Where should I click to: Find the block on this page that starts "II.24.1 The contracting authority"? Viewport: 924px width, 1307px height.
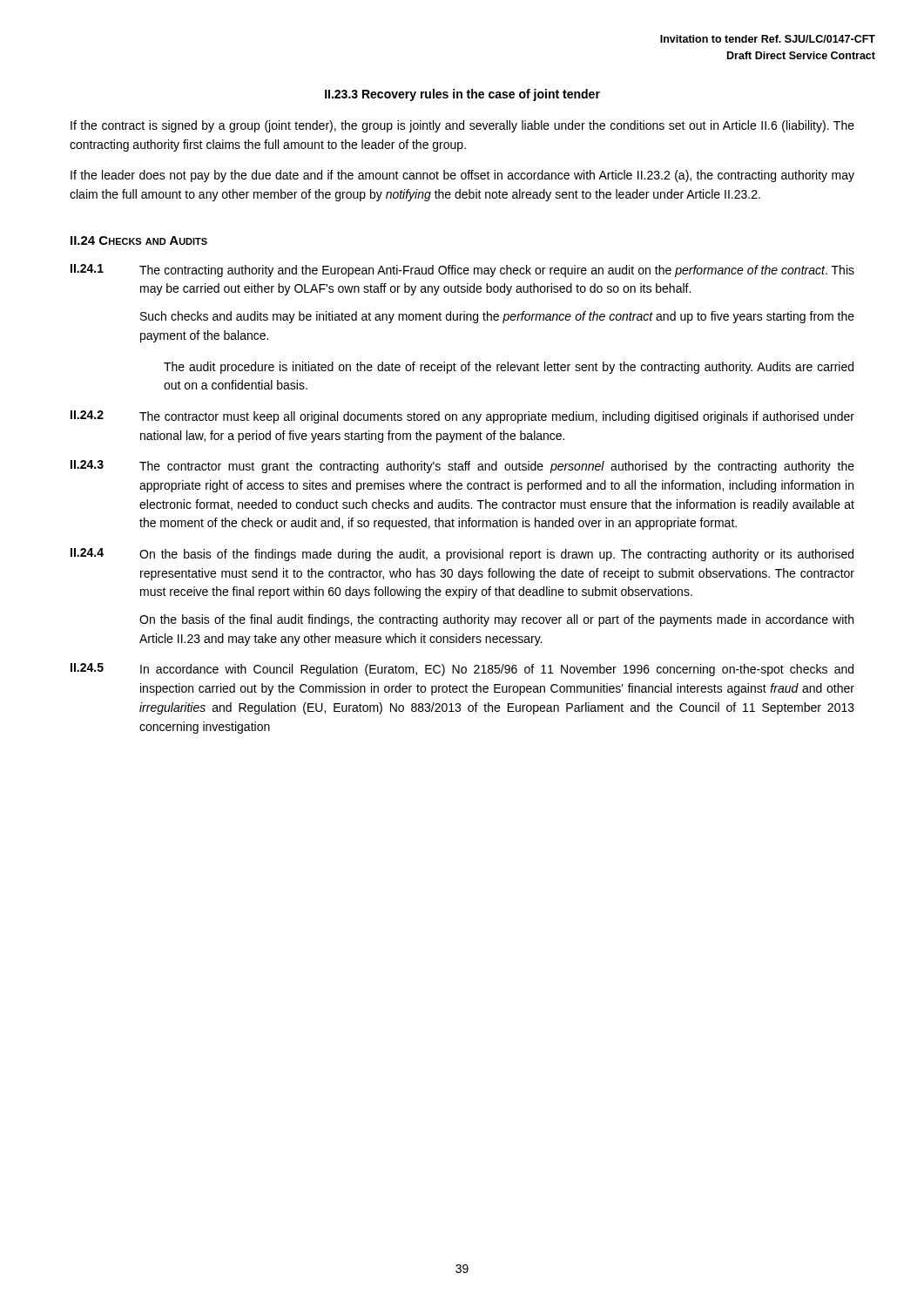tap(462, 280)
